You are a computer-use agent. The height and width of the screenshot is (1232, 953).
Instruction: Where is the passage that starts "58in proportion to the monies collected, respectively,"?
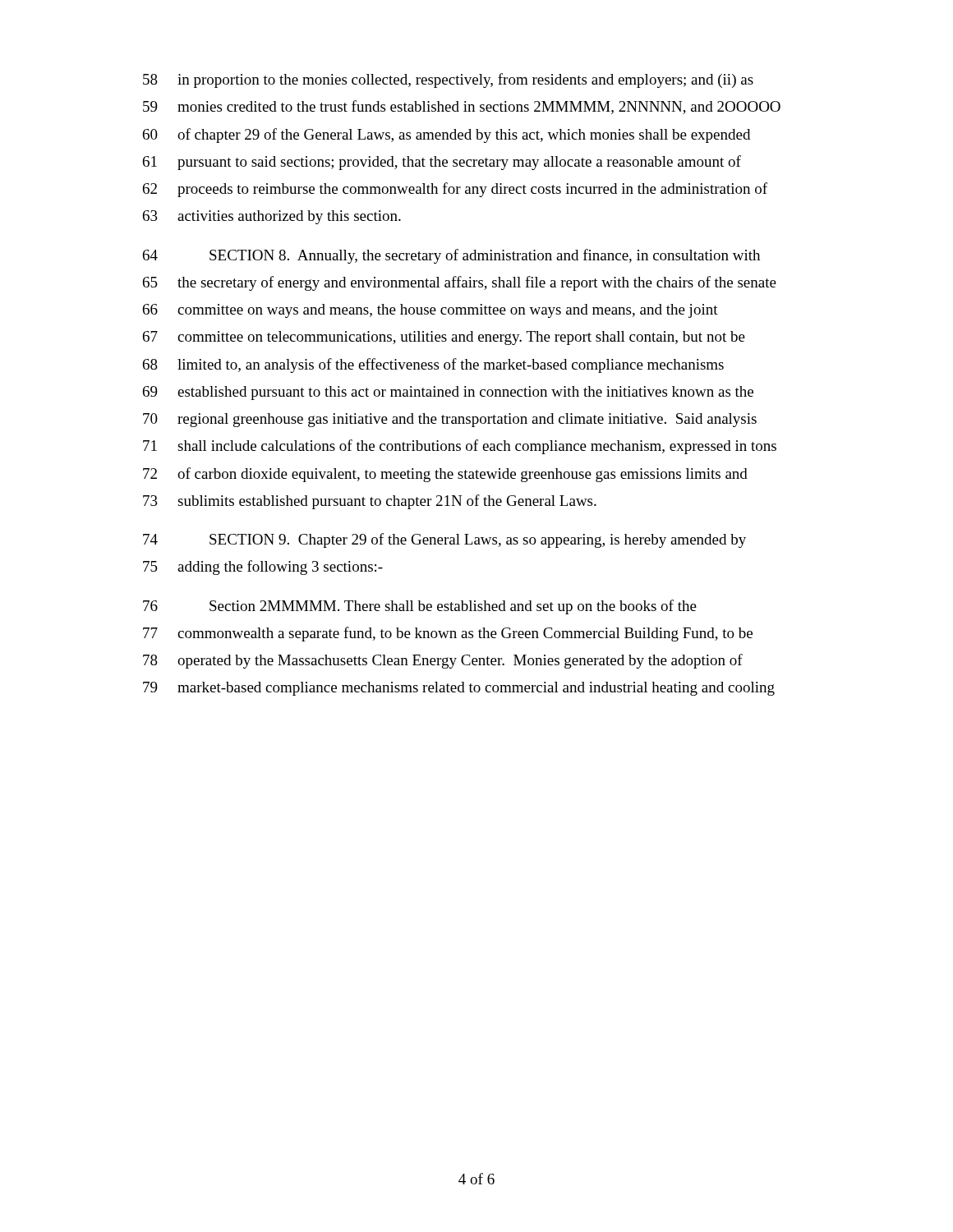pyautogui.click(x=476, y=148)
